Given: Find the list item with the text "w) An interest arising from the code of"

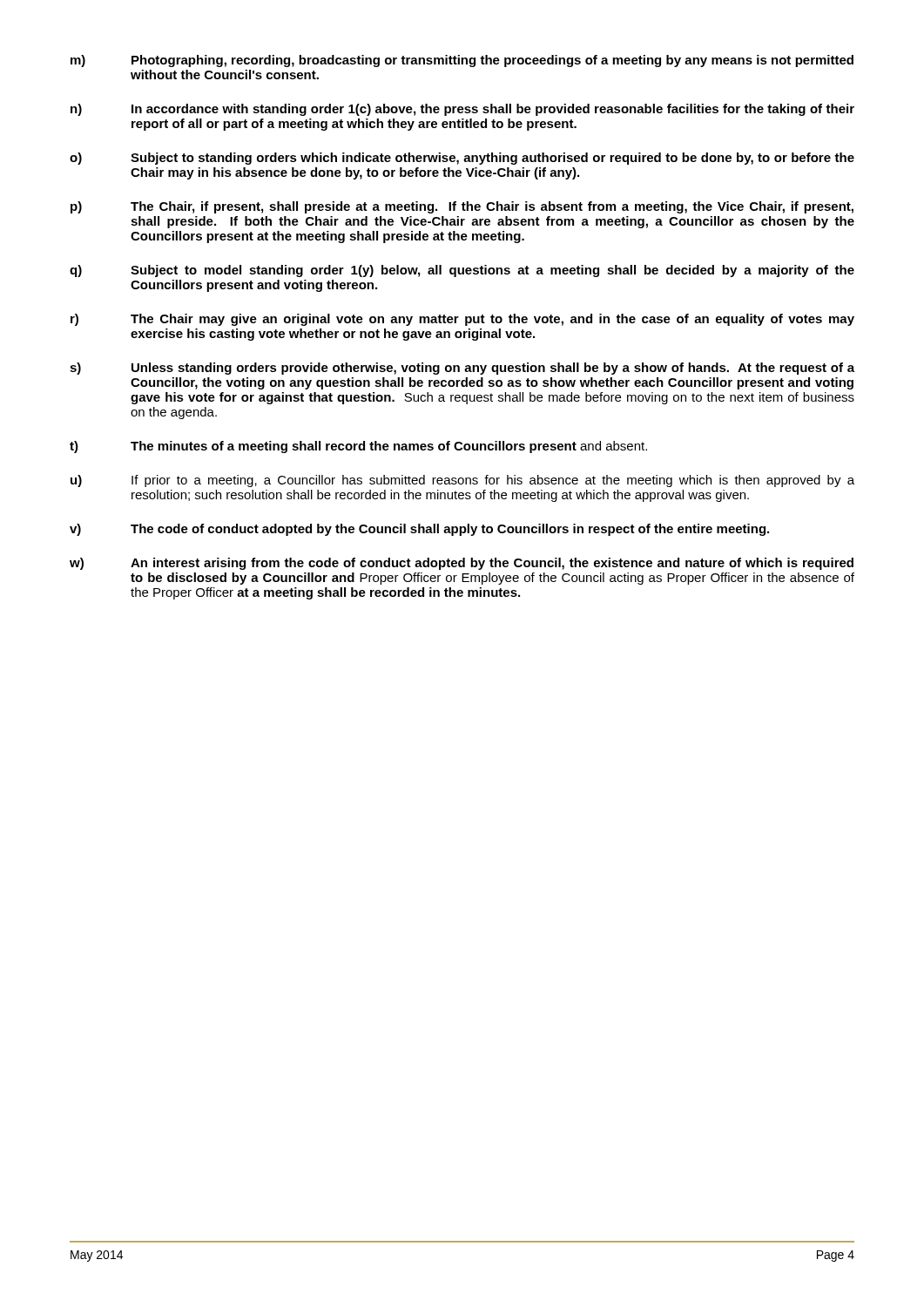Looking at the screenshot, I should pyautogui.click(x=462, y=577).
